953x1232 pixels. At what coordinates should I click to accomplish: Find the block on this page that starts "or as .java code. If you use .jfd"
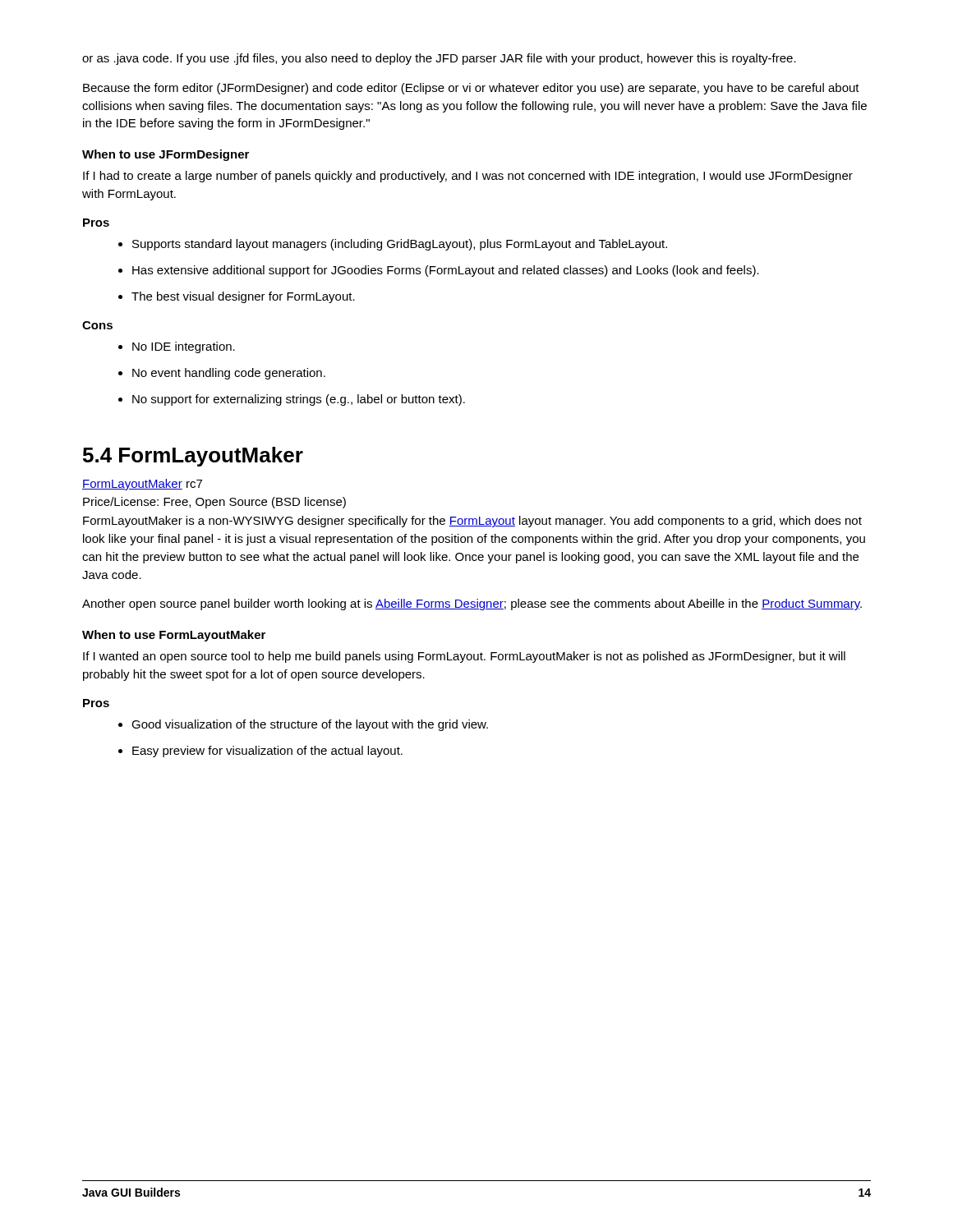pyautogui.click(x=476, y=58)
